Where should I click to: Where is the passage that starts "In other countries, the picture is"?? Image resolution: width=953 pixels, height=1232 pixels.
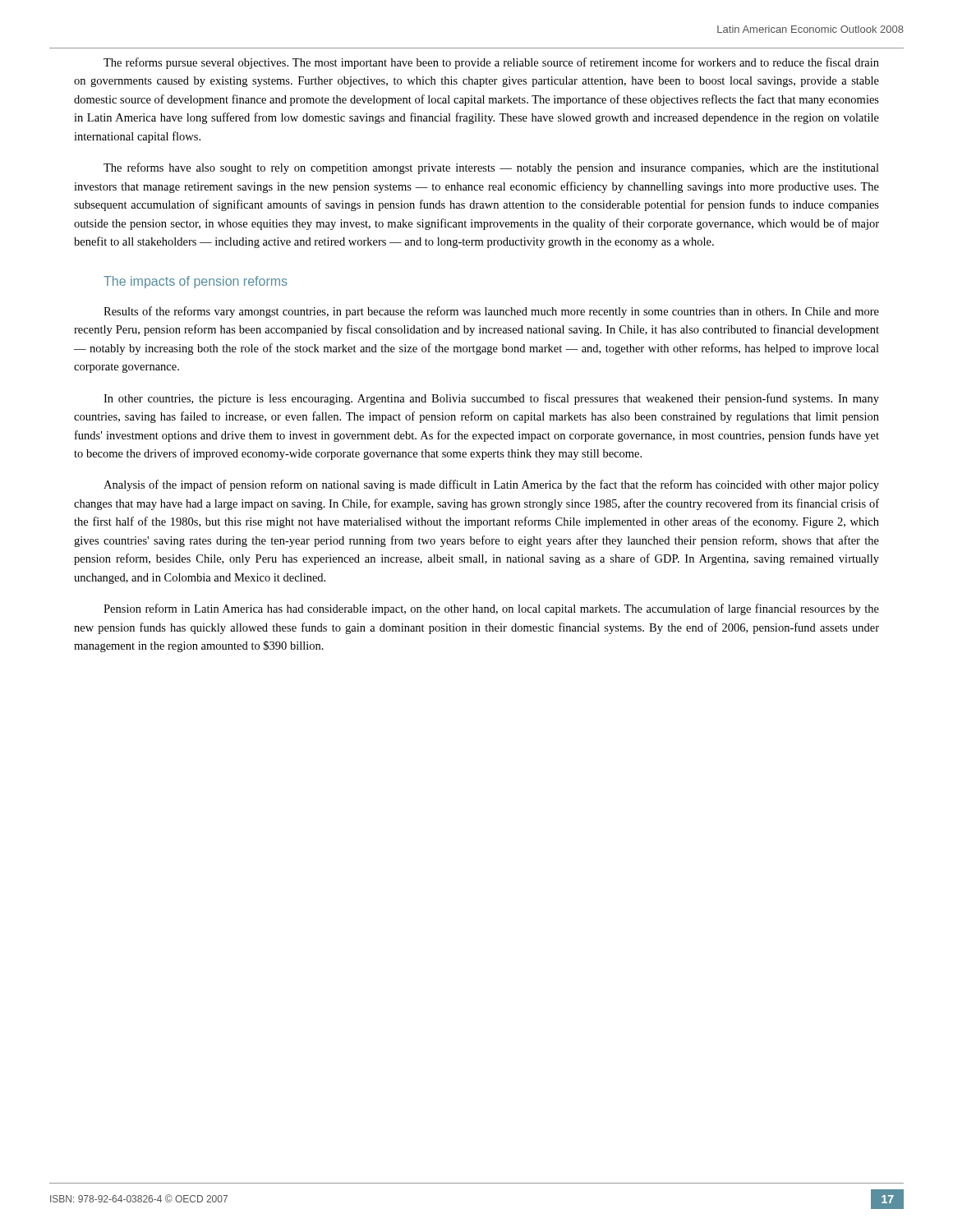(476, 426)
